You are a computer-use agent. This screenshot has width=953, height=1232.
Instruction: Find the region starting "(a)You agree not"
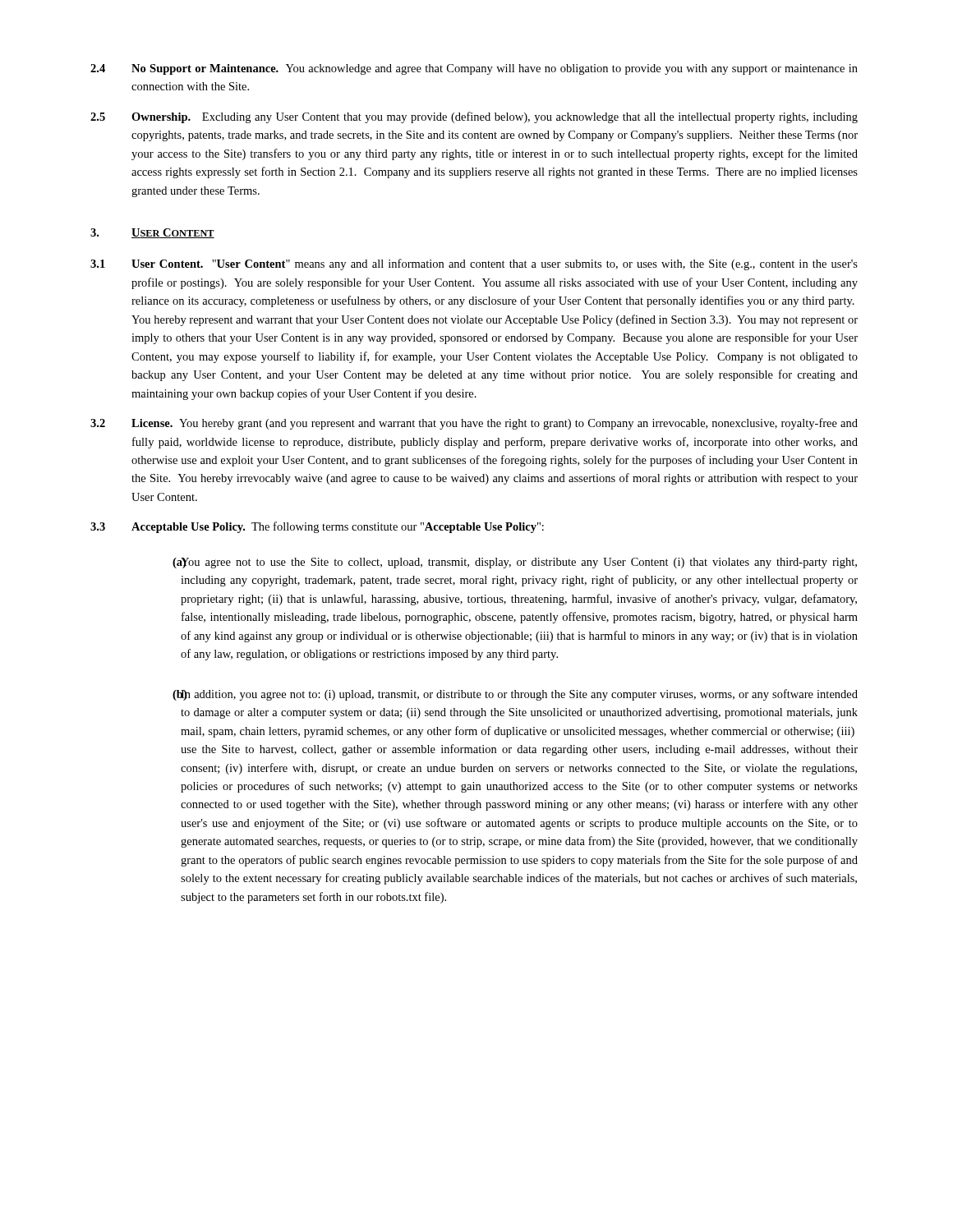[x=474, y=608]
